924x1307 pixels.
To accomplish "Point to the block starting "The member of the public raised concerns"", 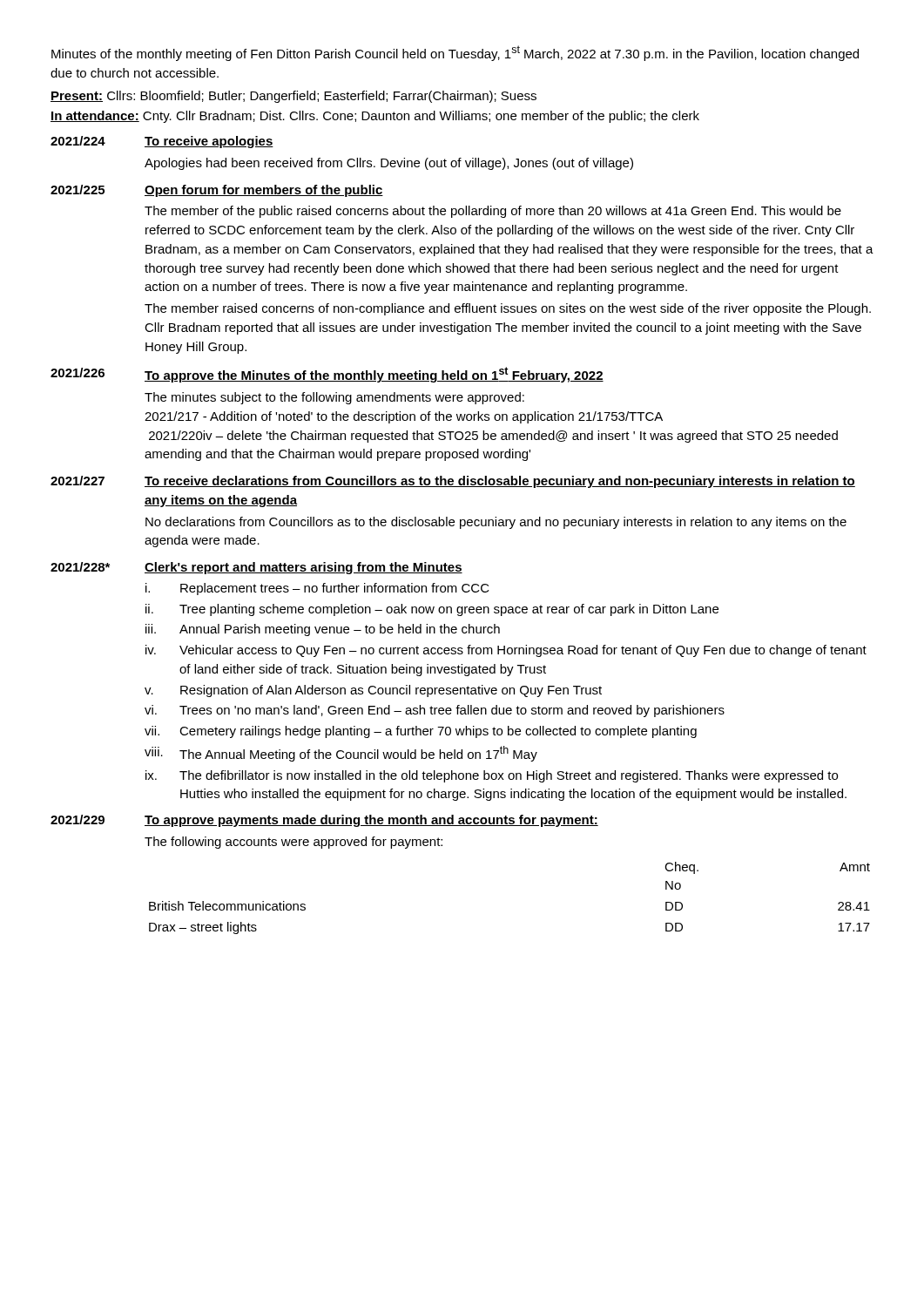I will [x=509, y=249].
